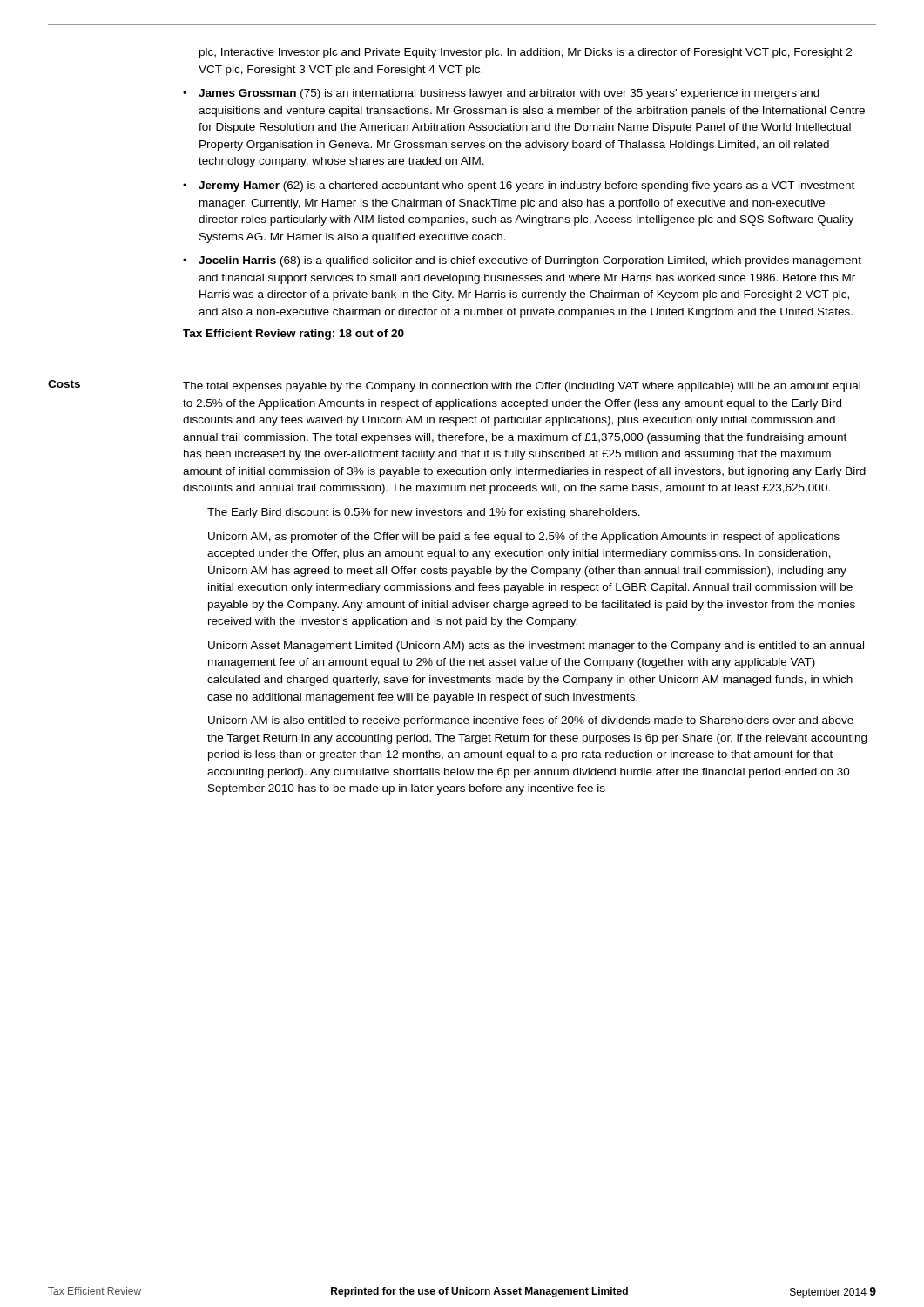924x1307 pixels.
Task: Find the text starting "Jeremy Hamer (62) is a chartered accountant who"
Action: [x=527, y=211]
